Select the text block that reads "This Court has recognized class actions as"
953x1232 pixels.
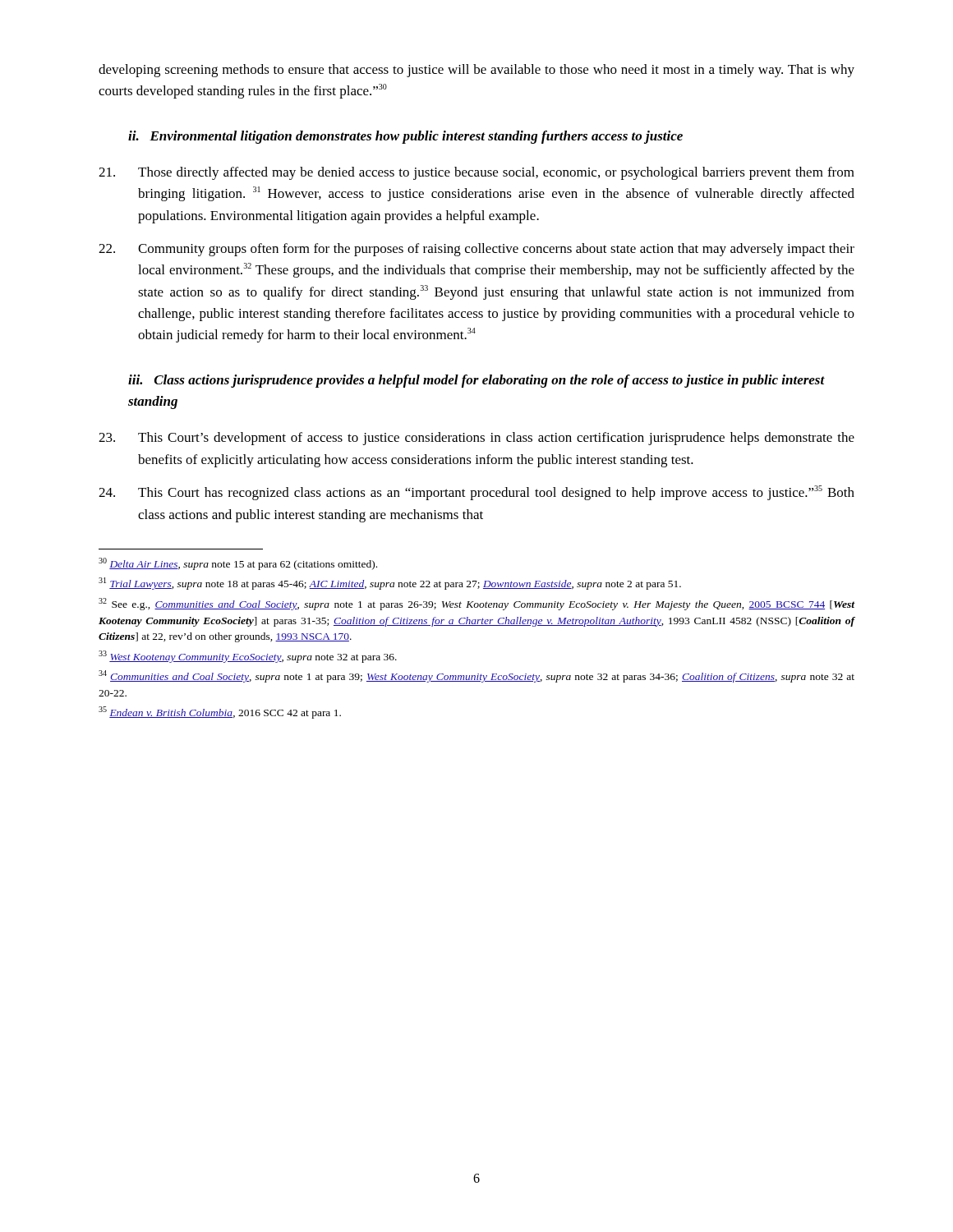coord(476,504)
